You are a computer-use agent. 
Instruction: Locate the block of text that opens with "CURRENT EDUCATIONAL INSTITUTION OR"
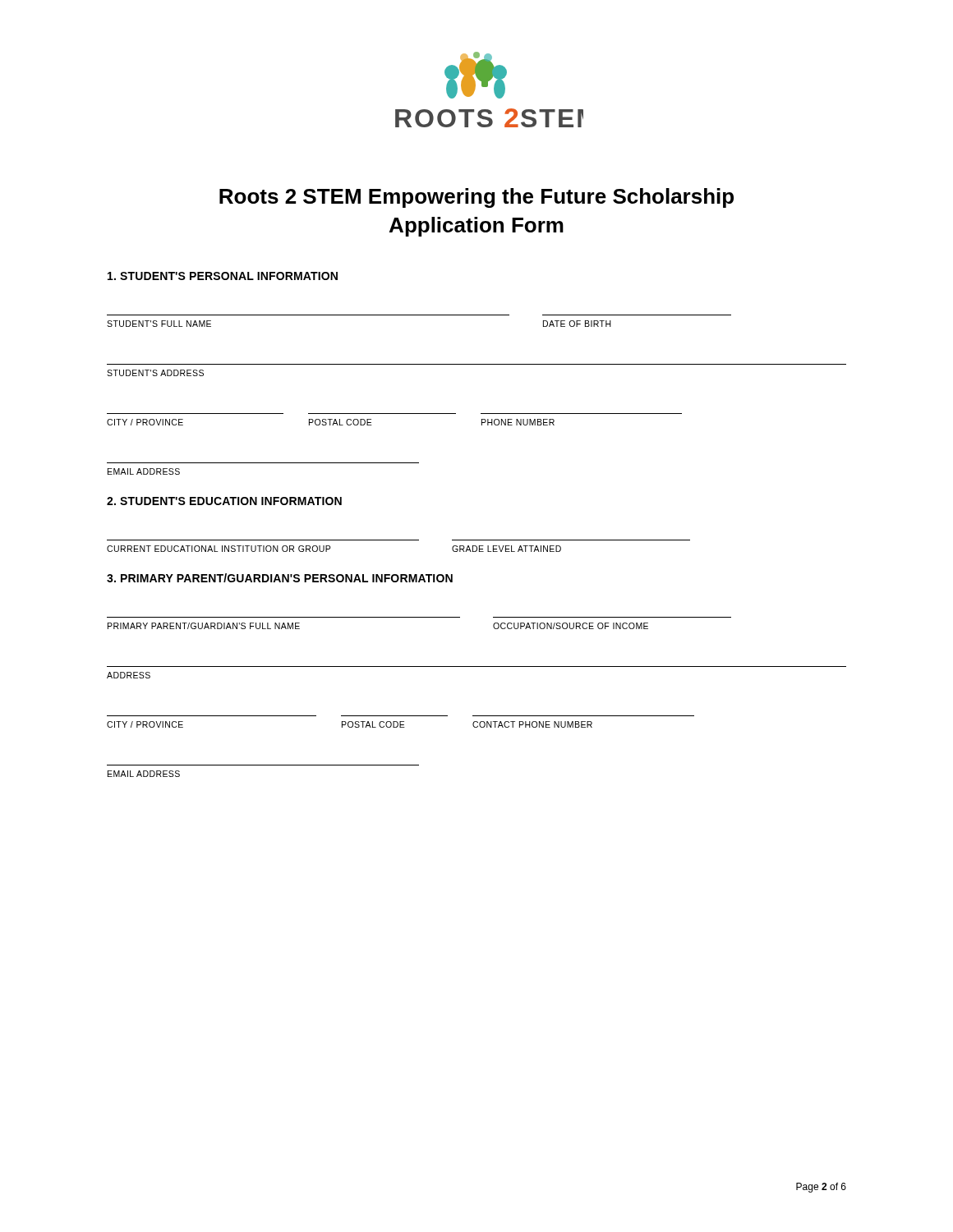point(398,538)
